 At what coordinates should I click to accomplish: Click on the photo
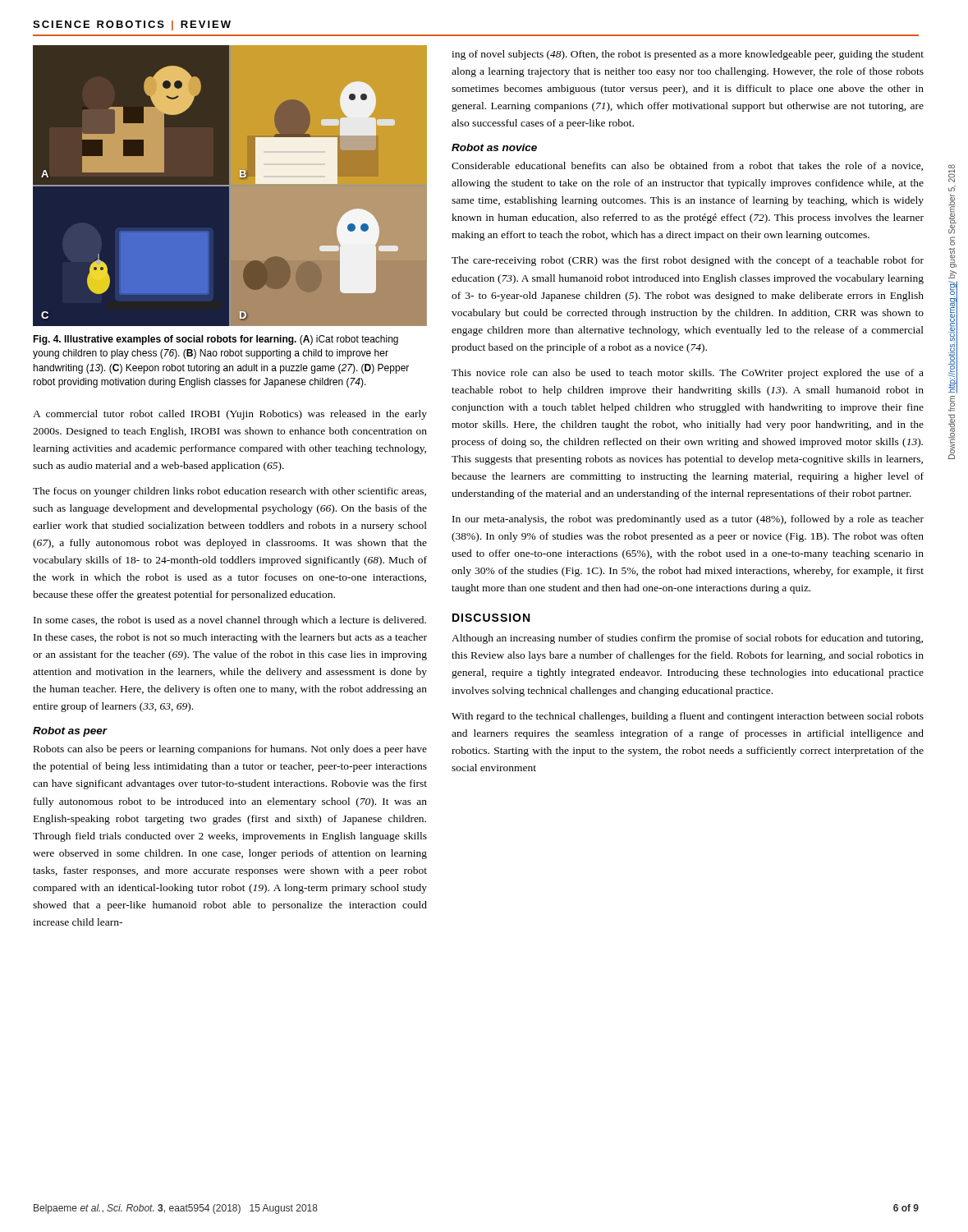230,186
